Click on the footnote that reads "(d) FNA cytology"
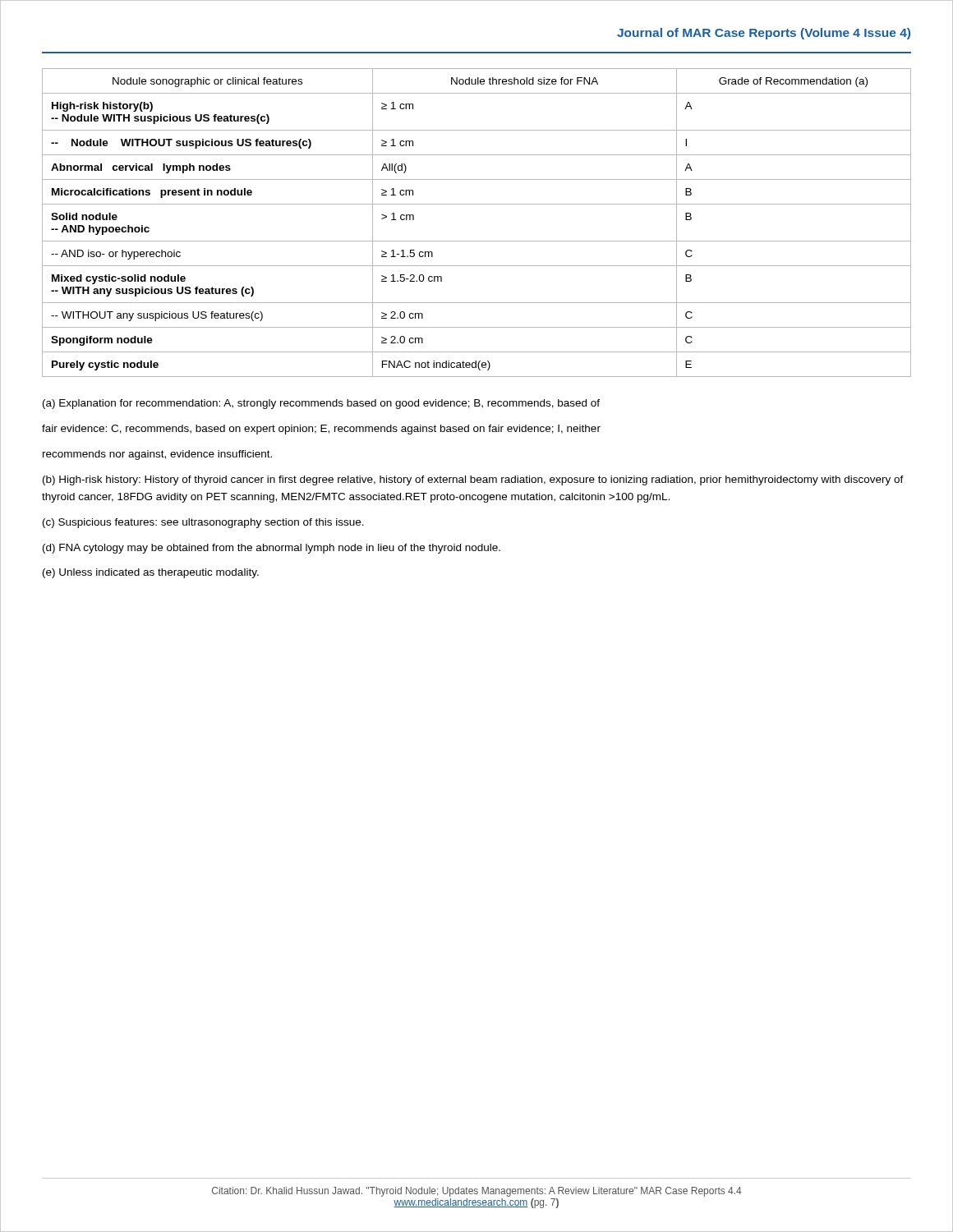Image resolution: width=953 pixels, height=1232 pixels. click(x=272, y=547)
